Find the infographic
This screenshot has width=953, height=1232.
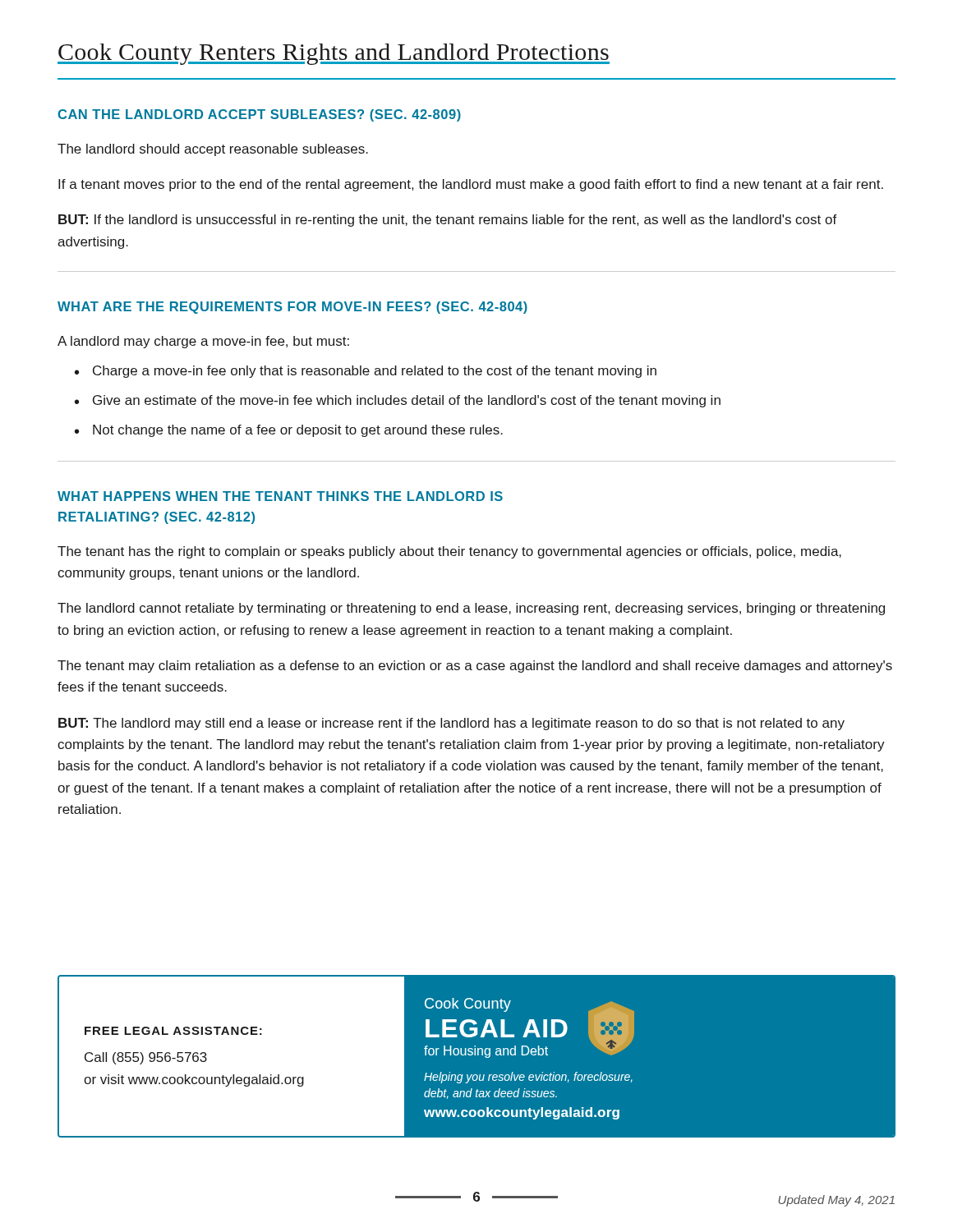pos(476,1056)
